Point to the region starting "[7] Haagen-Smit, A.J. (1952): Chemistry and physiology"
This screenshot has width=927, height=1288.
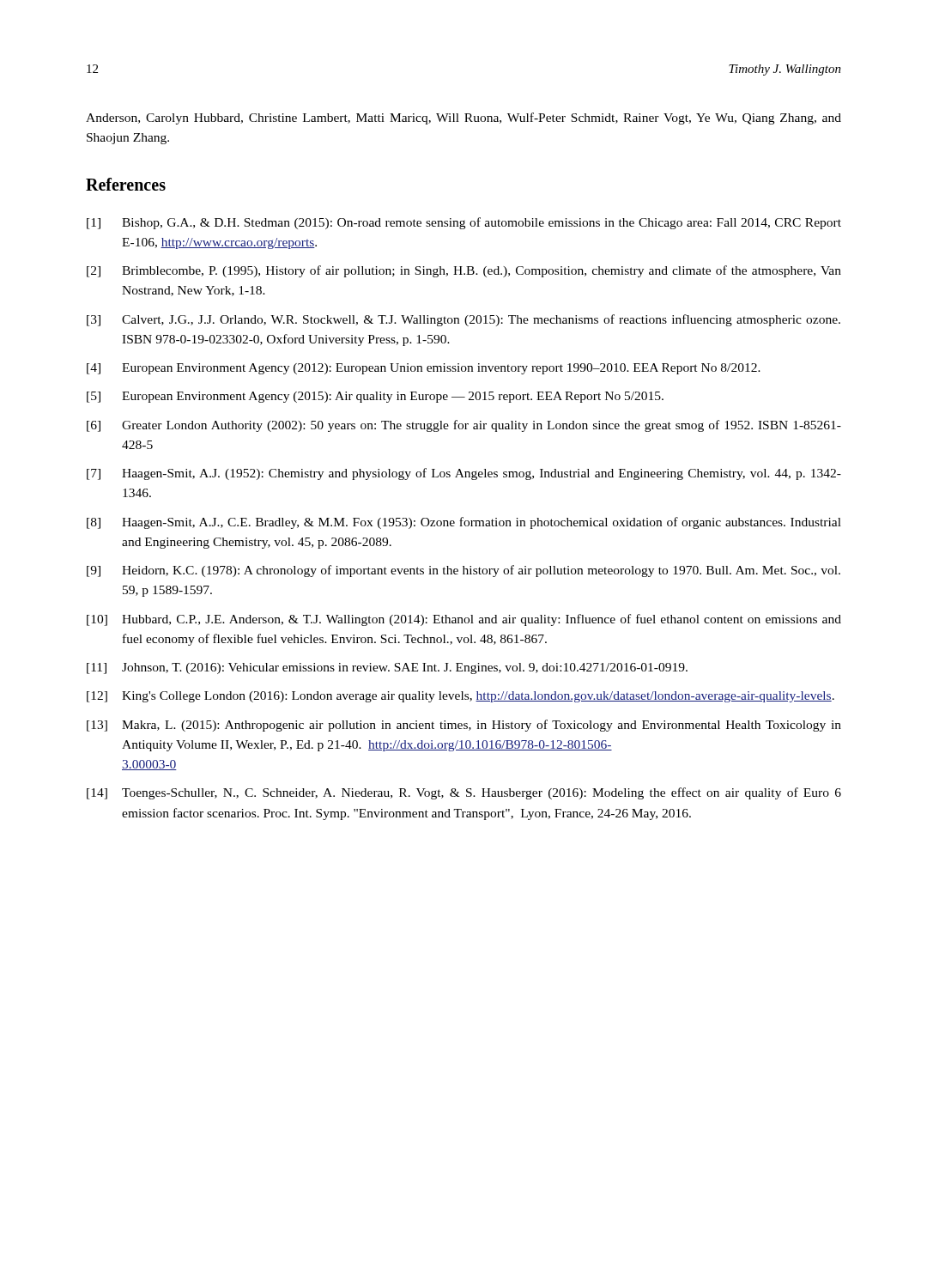[x=464, y=483]
